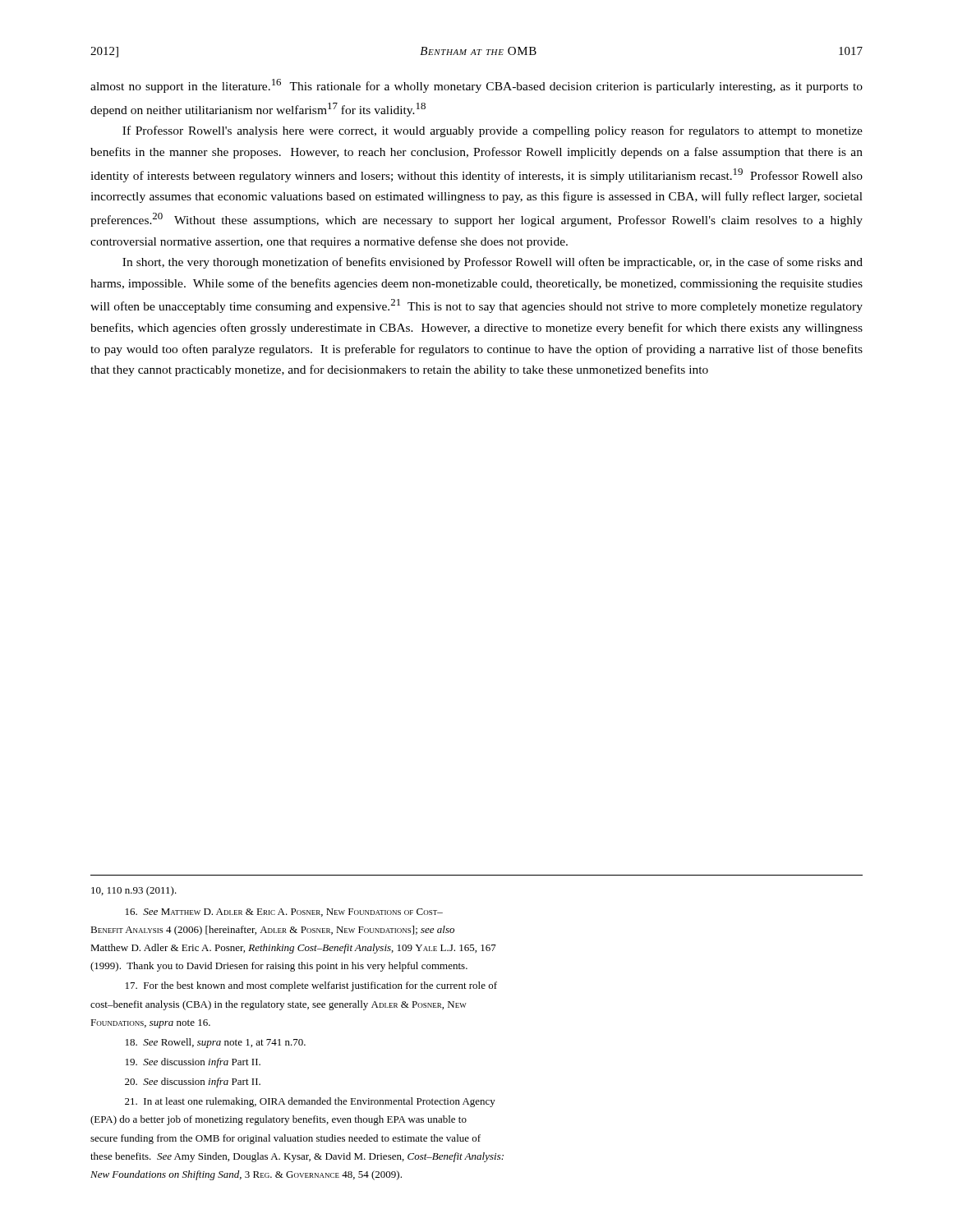Viewport: 953px width, 1232px height.
Task: Find the text block containing "almost no support in the literature.16 This"
Action: click(476, 227)
